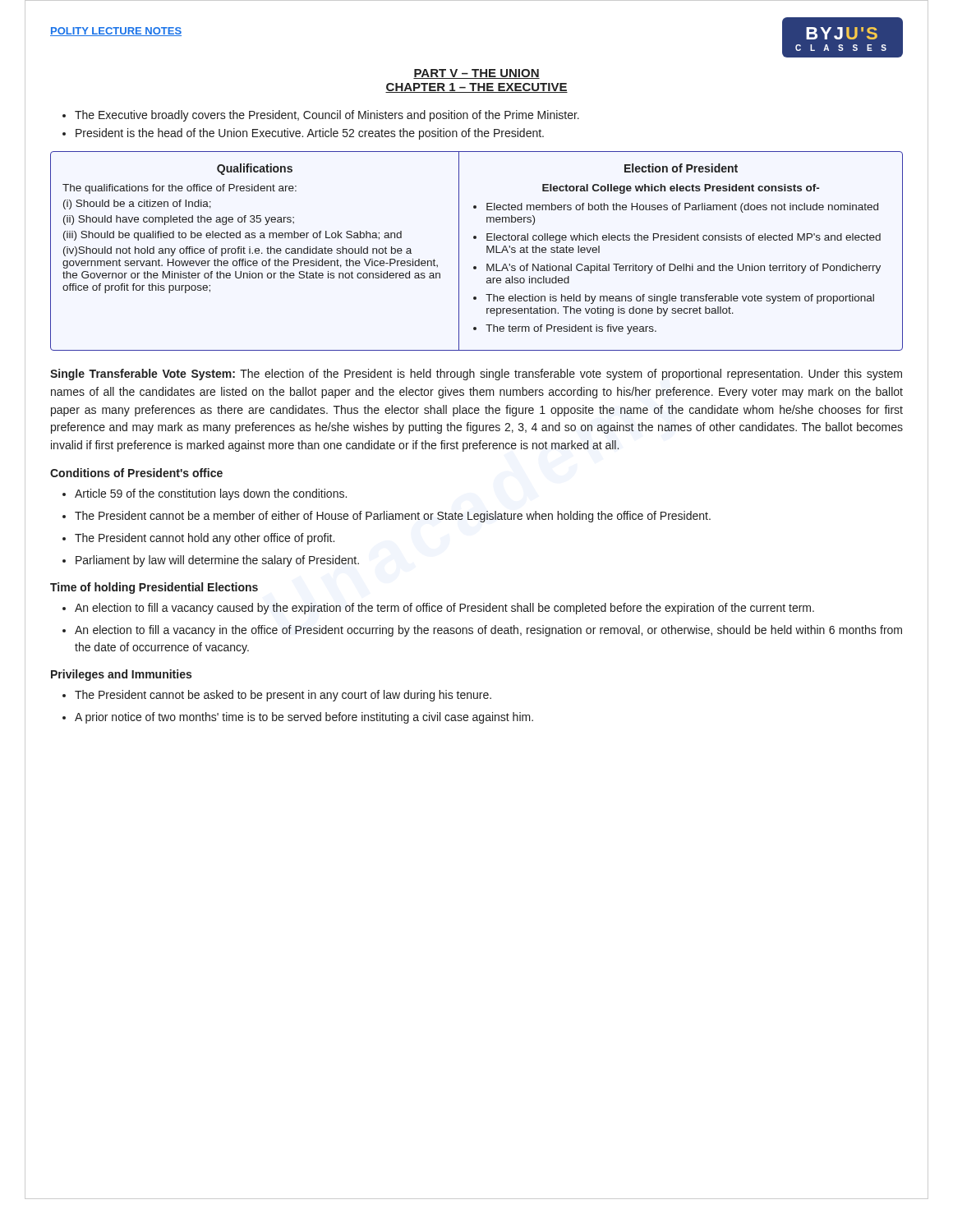This screenshot has width=953, height=1232.
Task: Find the list item that says "Article 59 of the constitution"
Action: [211, 494]
